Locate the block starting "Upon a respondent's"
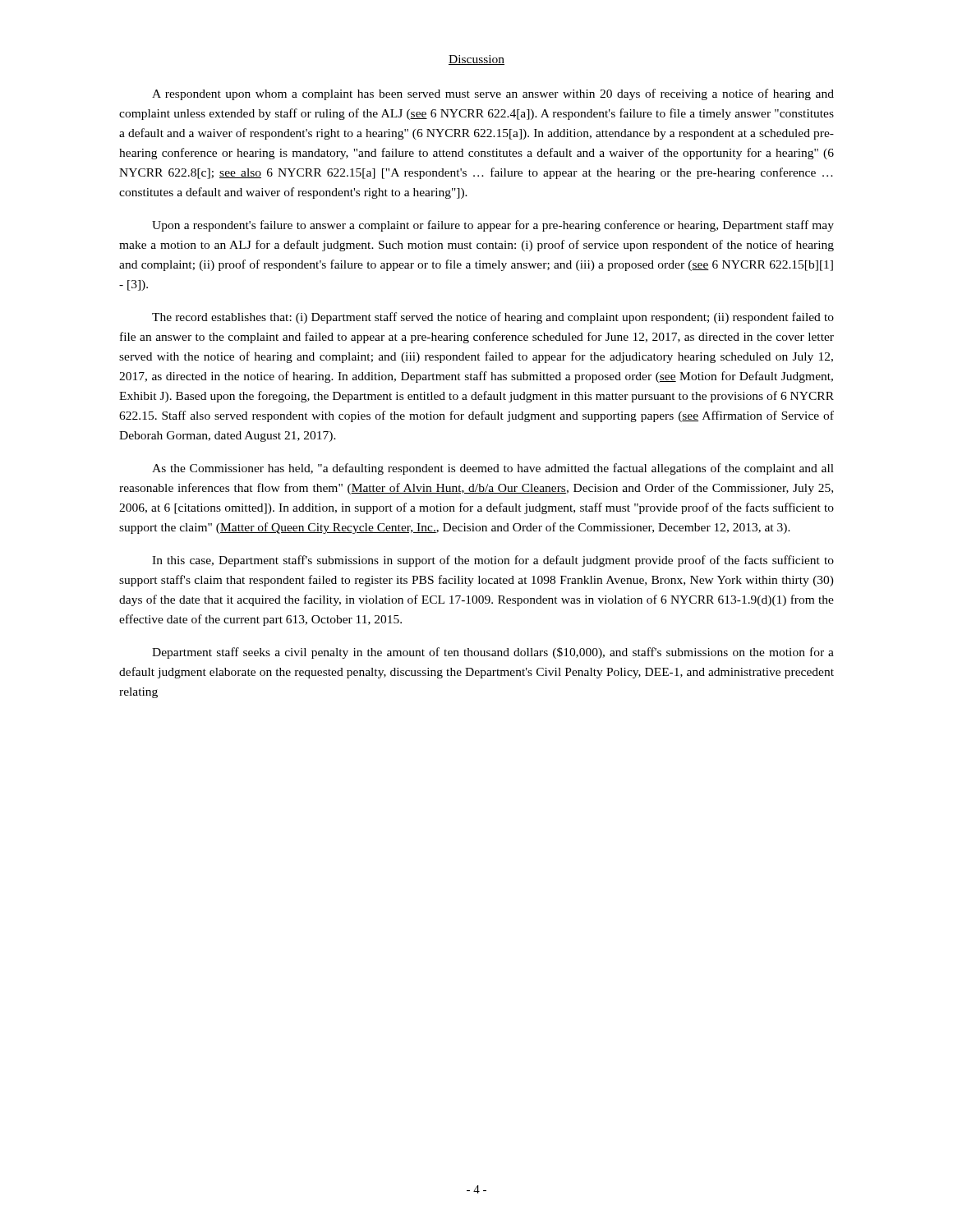Image resolution: width=953 pixels, height=1232 pixels. coord(476,254)
